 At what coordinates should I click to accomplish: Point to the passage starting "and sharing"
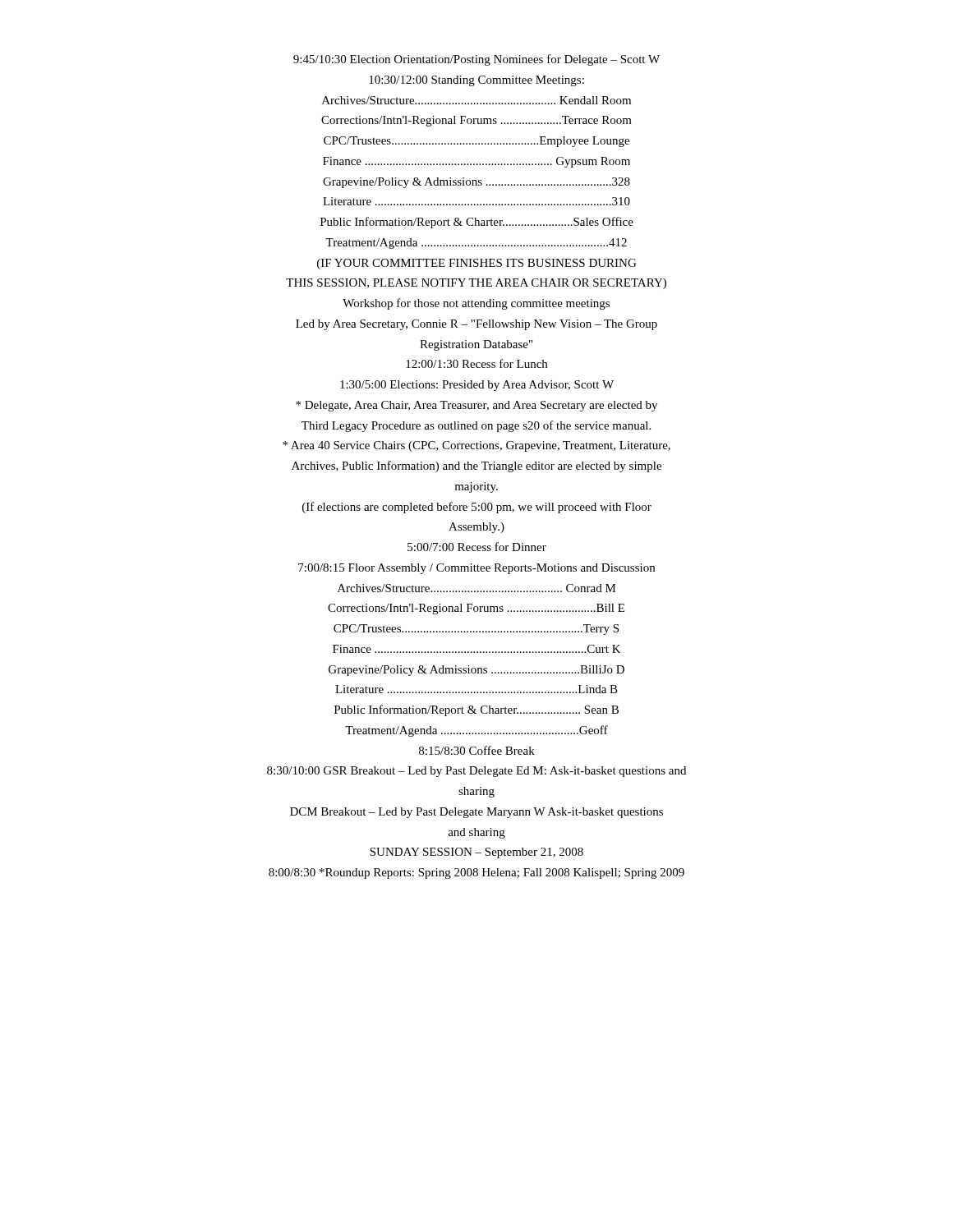(x=476, y=832)
